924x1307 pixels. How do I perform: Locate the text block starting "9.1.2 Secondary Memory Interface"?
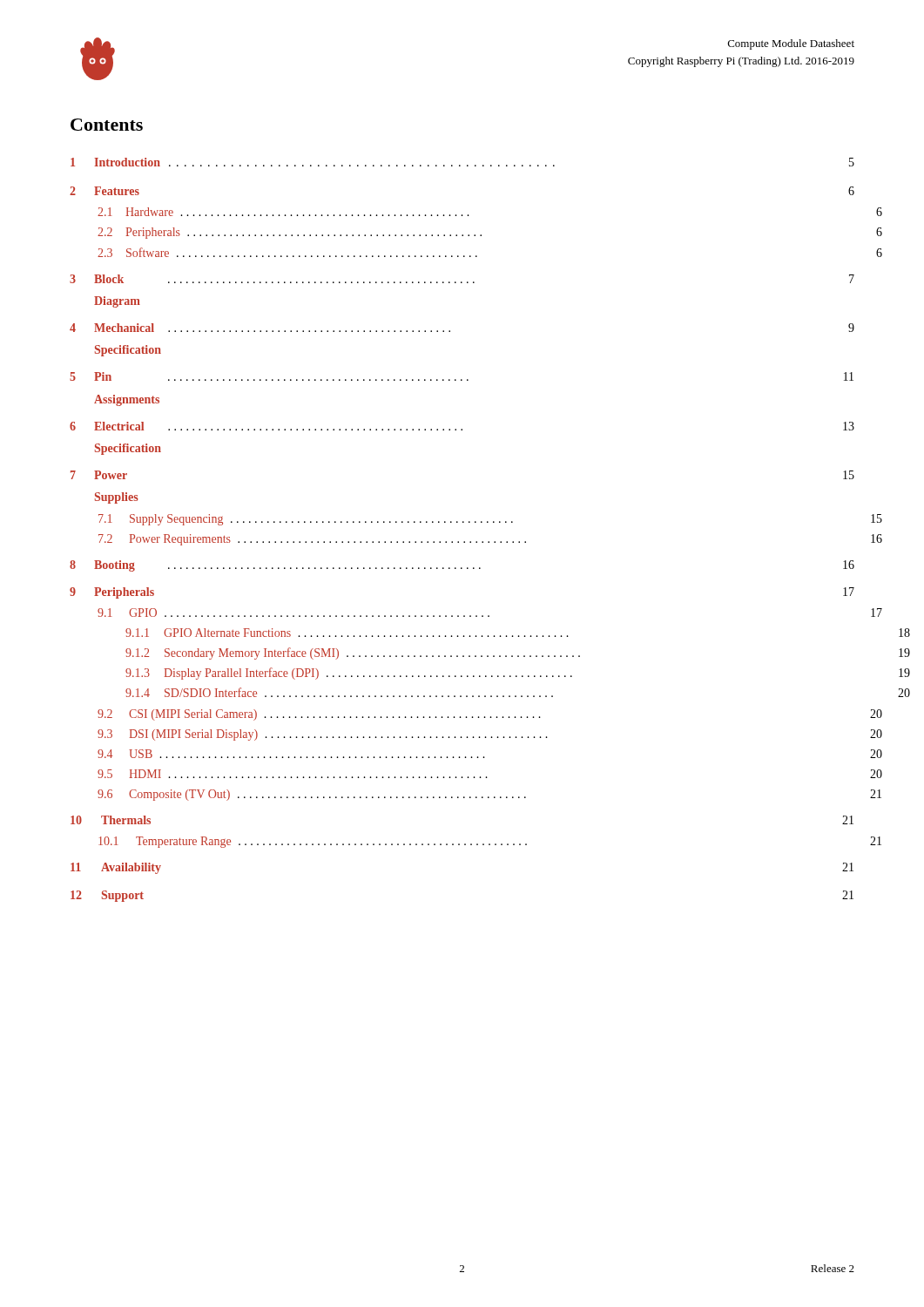pos(518,653)
